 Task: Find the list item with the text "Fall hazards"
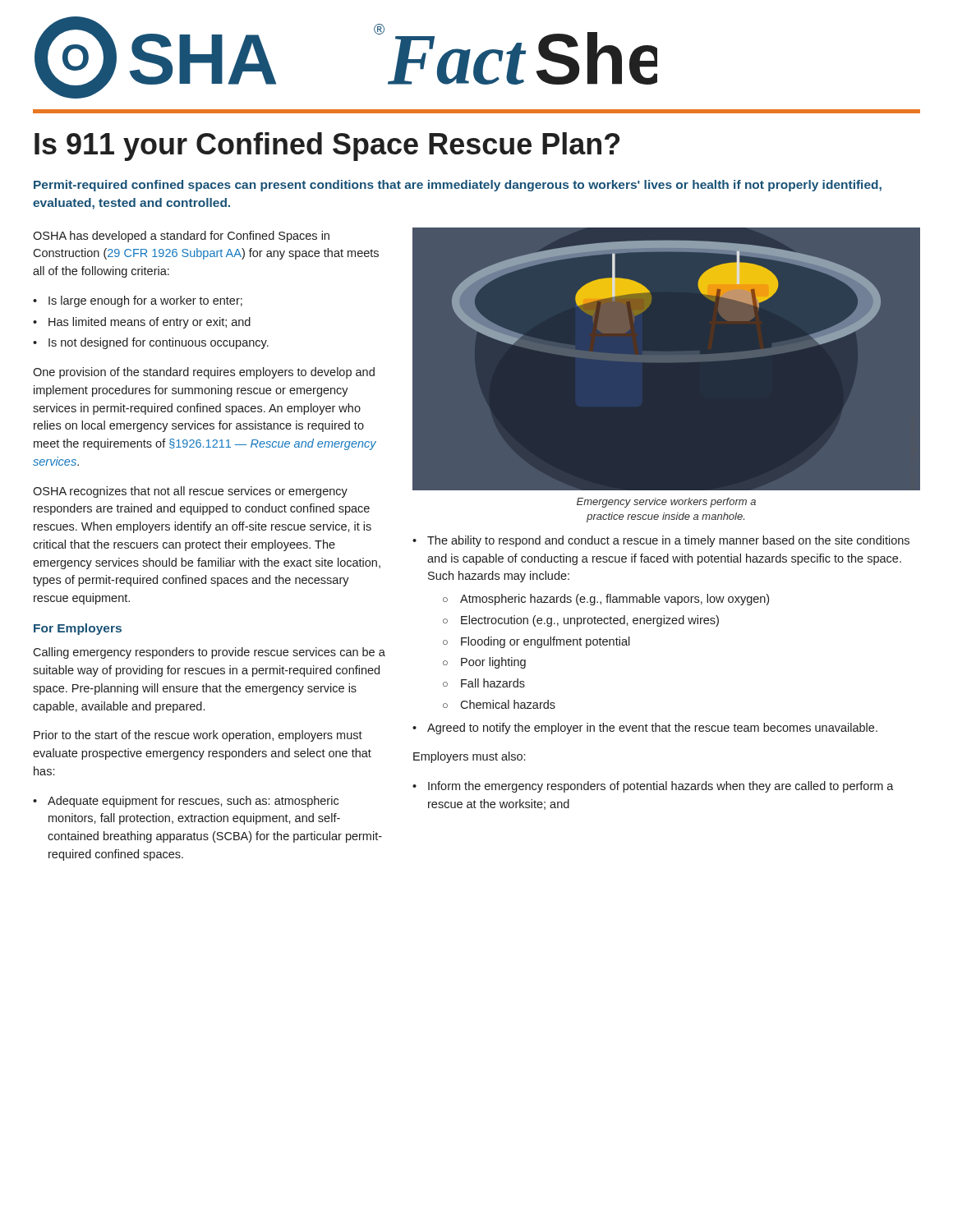coord(484,683)
